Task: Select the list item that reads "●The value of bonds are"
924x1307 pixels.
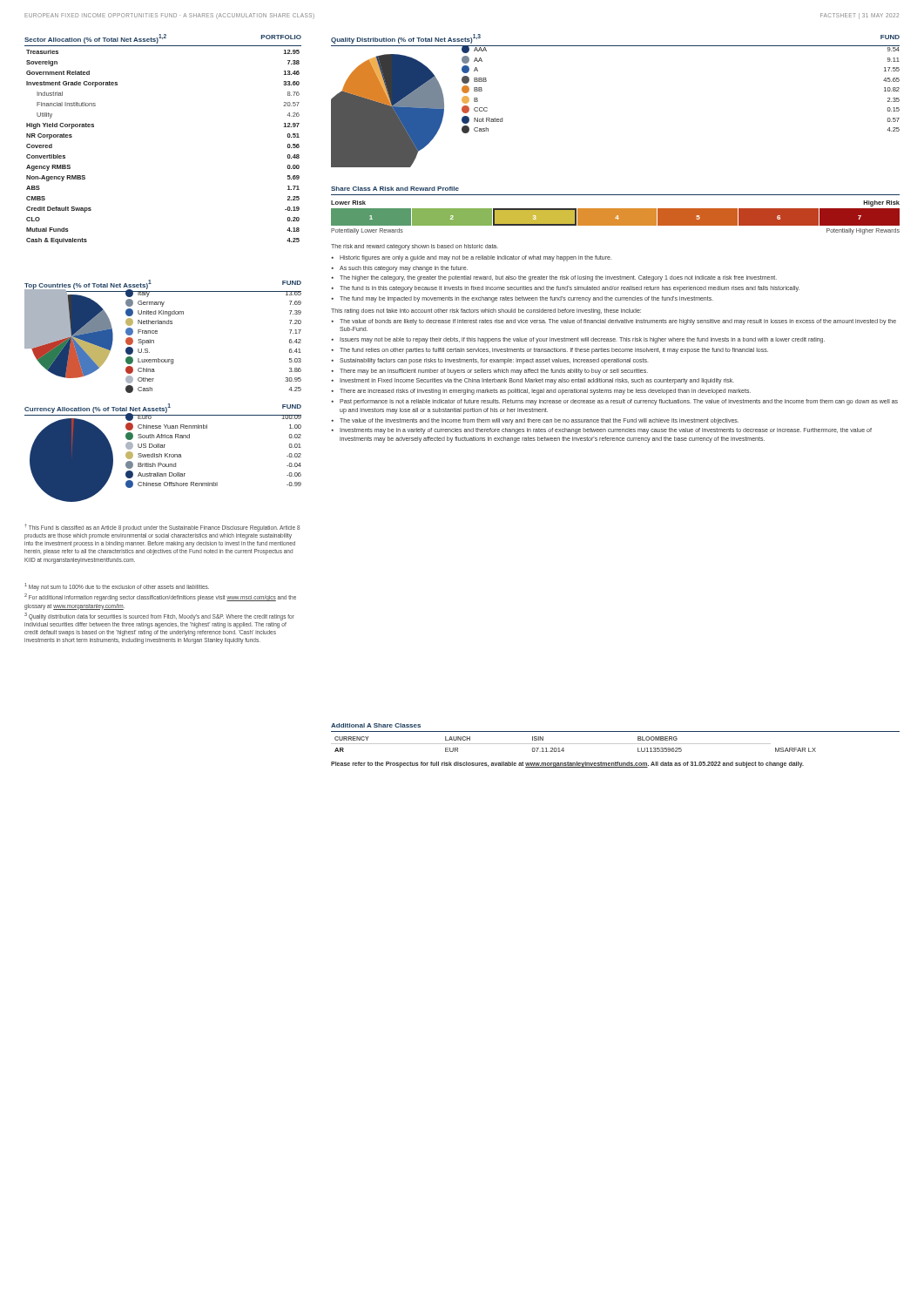Action: click(614, 325)
